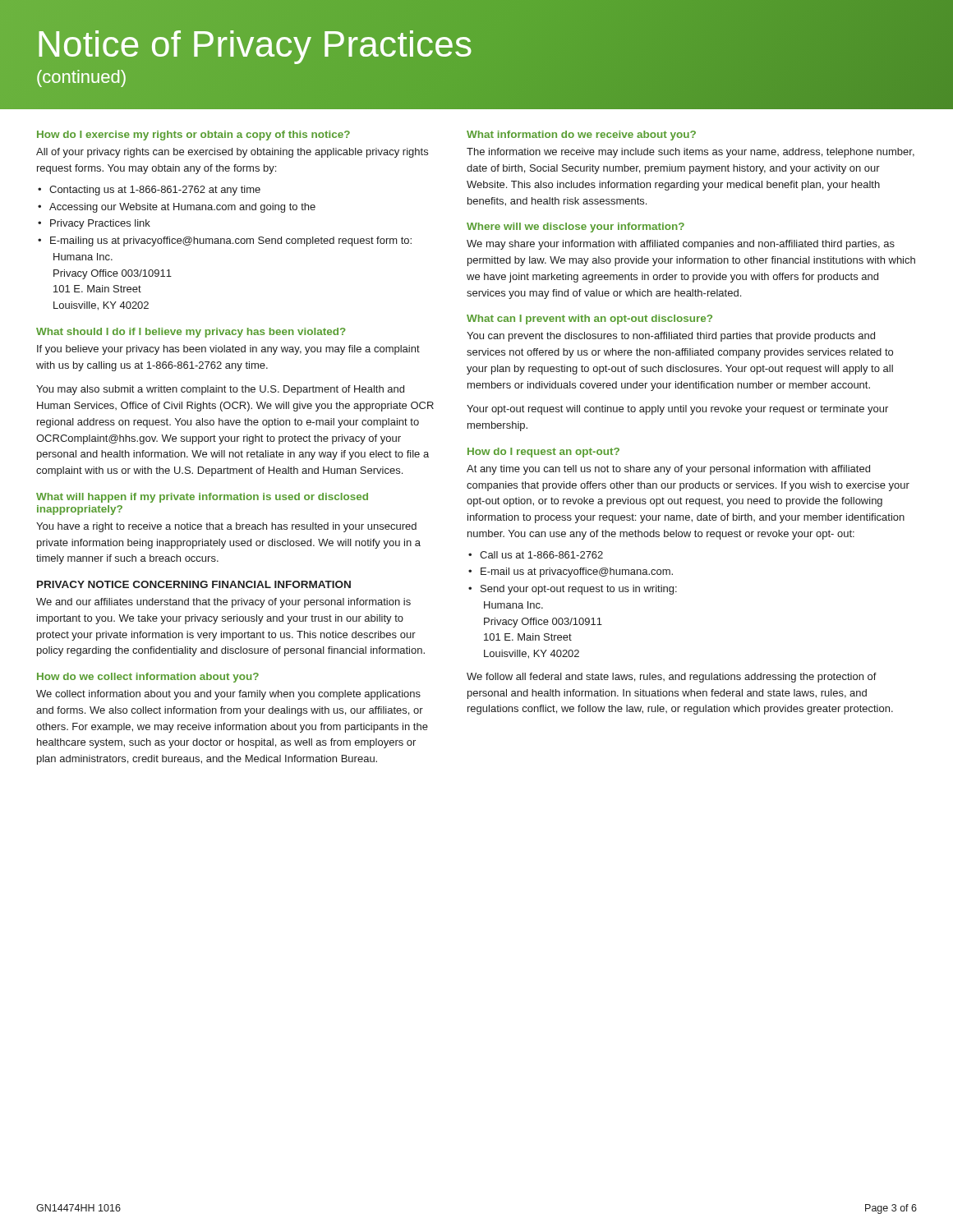
Task: Click on the region starting "If you believe your privacy has been violated"
Action: click(x=228, y=357)
